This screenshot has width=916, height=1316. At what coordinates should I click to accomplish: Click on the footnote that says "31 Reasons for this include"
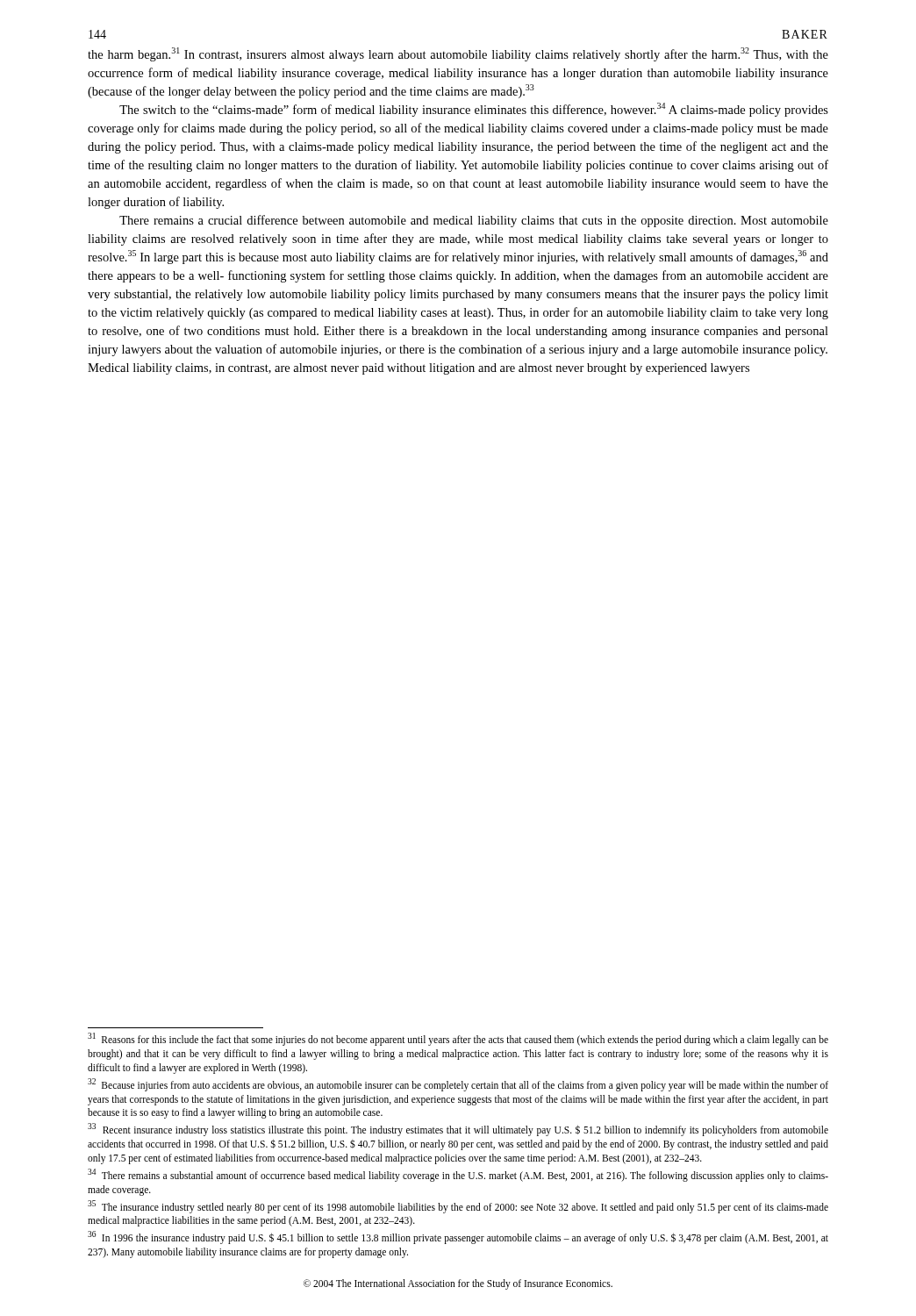pyautogui.click(x=458, y=1053)
